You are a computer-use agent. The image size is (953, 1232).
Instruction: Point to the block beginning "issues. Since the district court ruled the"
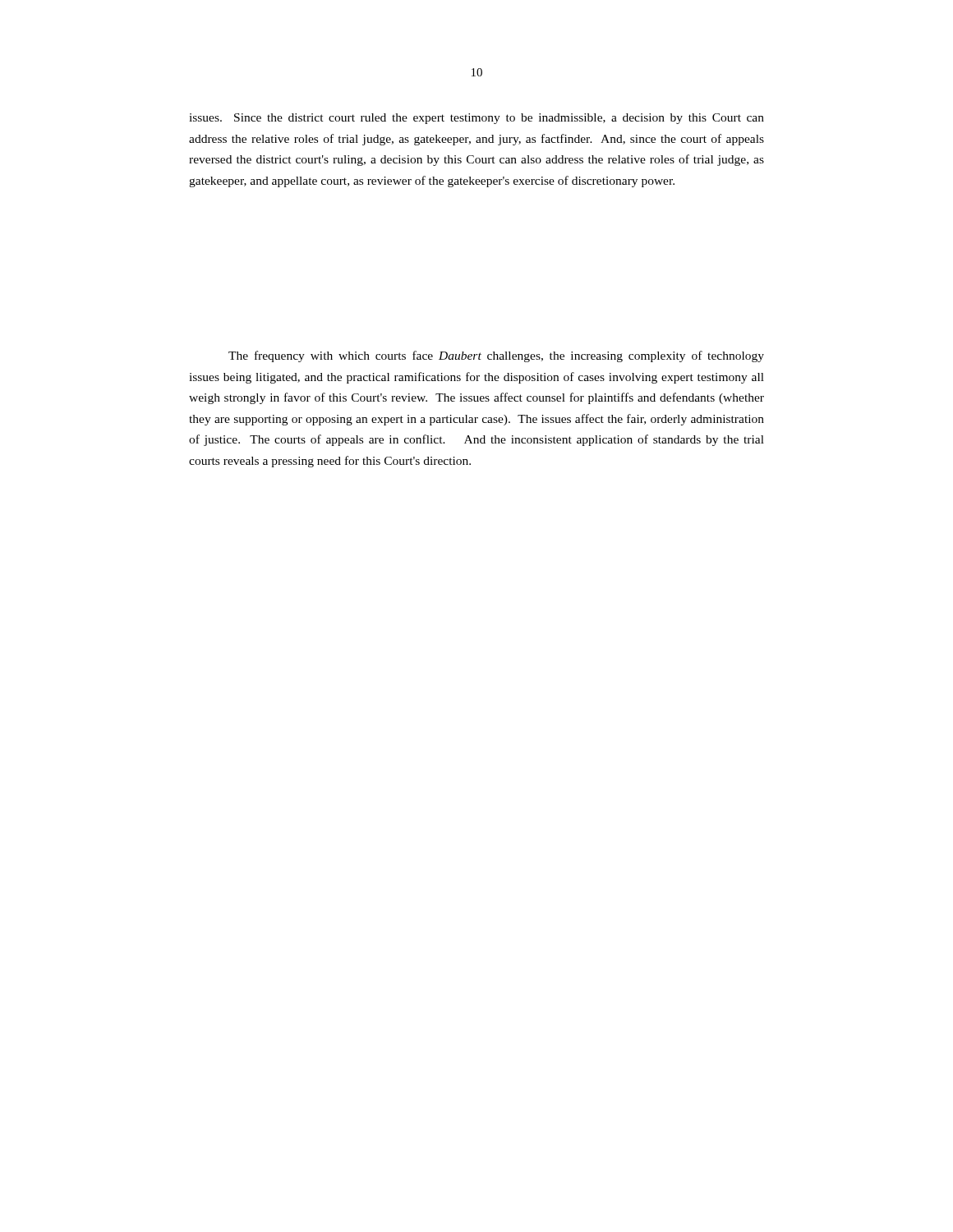pyautogui.click(x=476, y=149)
